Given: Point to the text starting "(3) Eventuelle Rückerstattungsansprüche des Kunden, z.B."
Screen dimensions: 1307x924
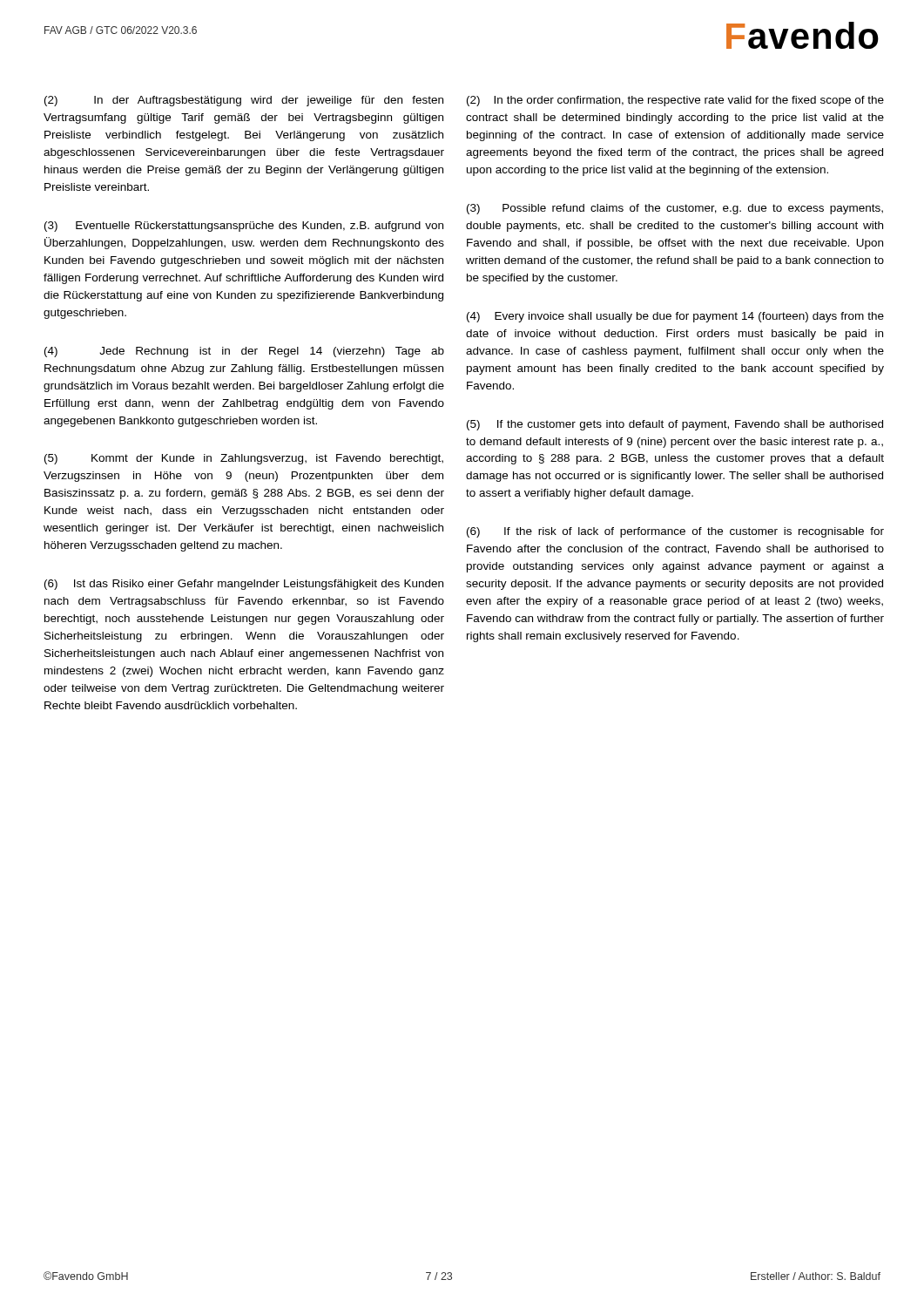Looking at the screenshot, I should 244,269.
